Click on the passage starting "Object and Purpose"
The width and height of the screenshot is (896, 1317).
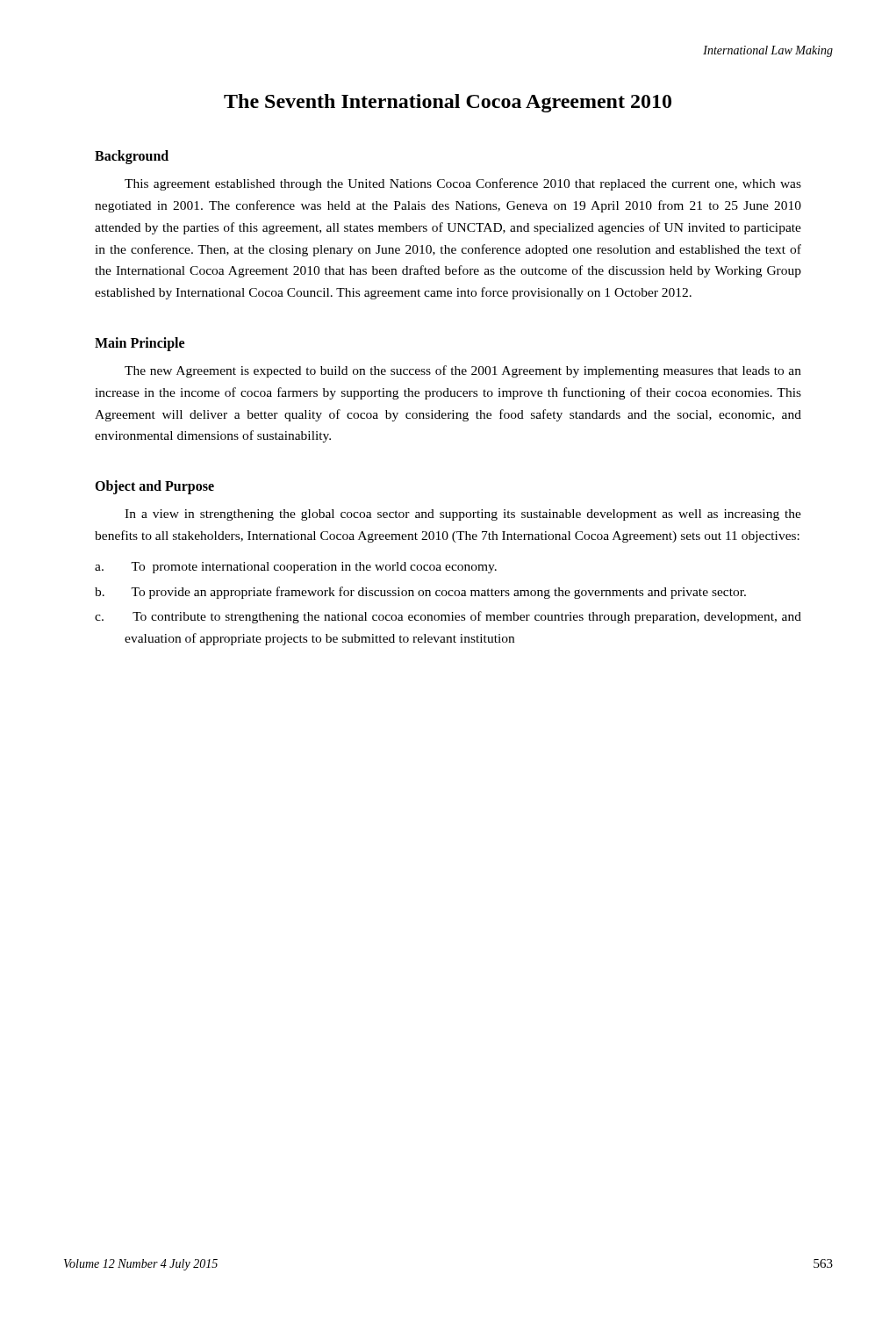pos(154,486)
